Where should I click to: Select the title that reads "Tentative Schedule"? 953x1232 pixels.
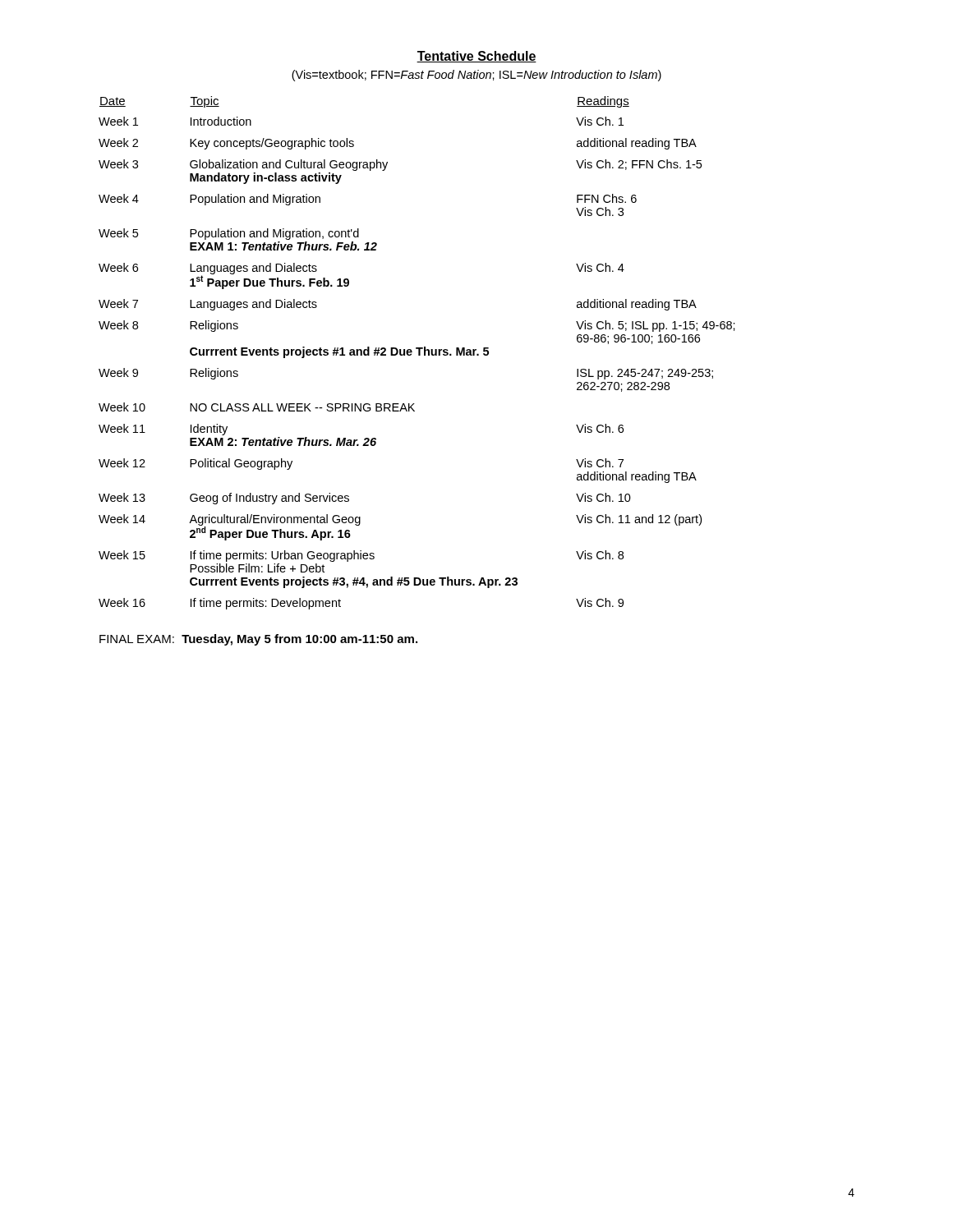tap(476, 56)
